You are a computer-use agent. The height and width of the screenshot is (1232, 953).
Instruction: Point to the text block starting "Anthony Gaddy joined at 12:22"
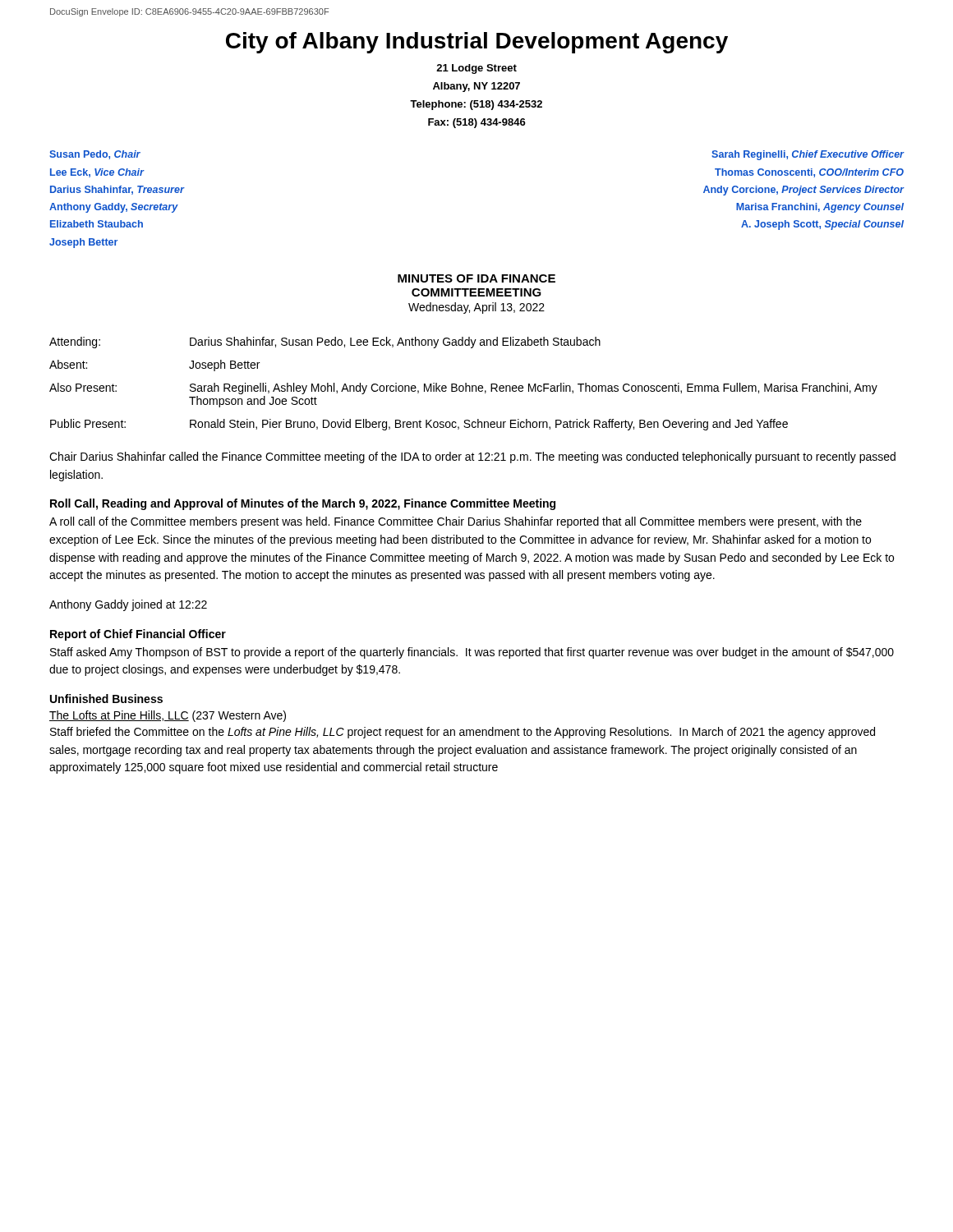[x=128, y=604]
